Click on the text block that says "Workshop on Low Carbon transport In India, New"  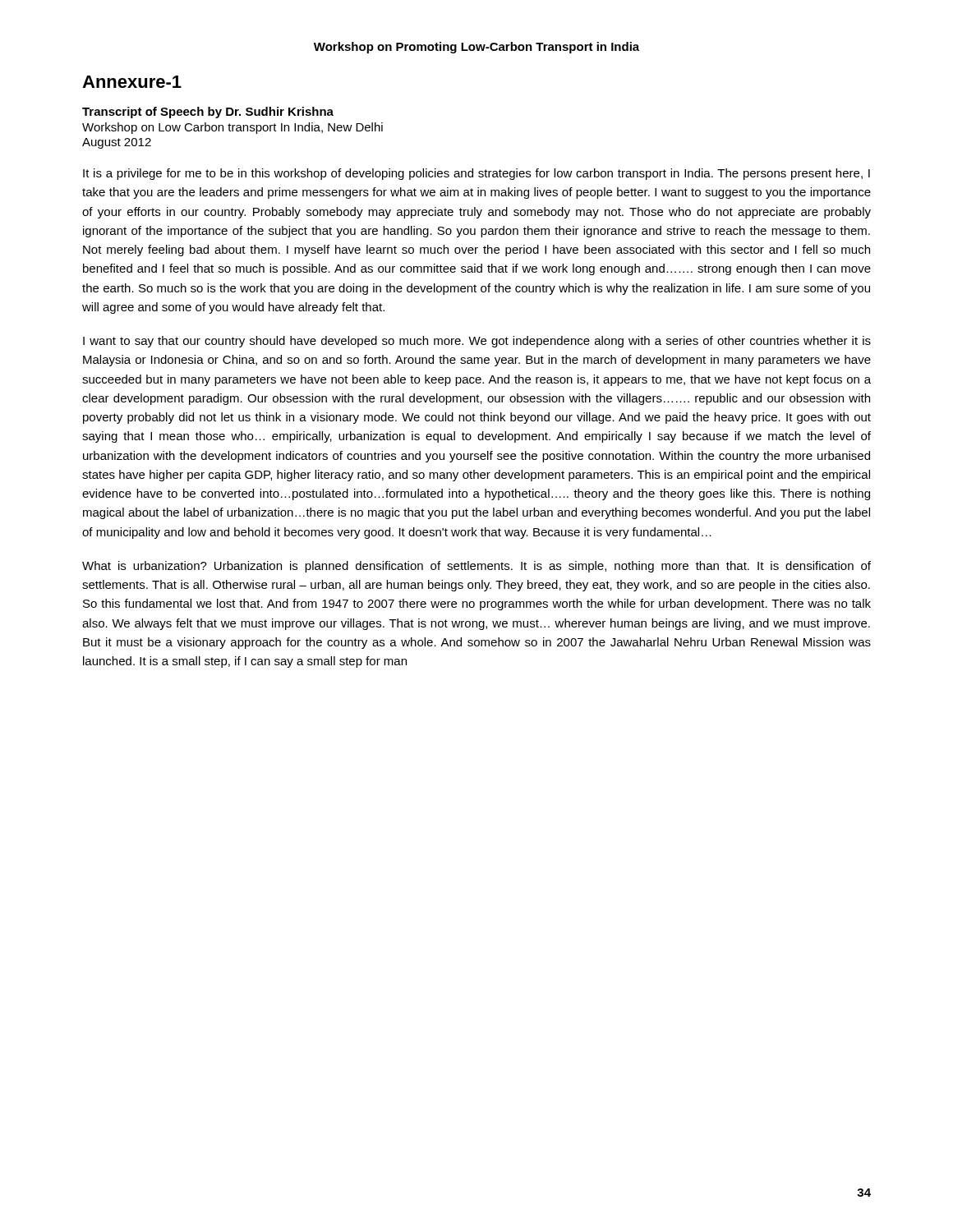(233, 134)
